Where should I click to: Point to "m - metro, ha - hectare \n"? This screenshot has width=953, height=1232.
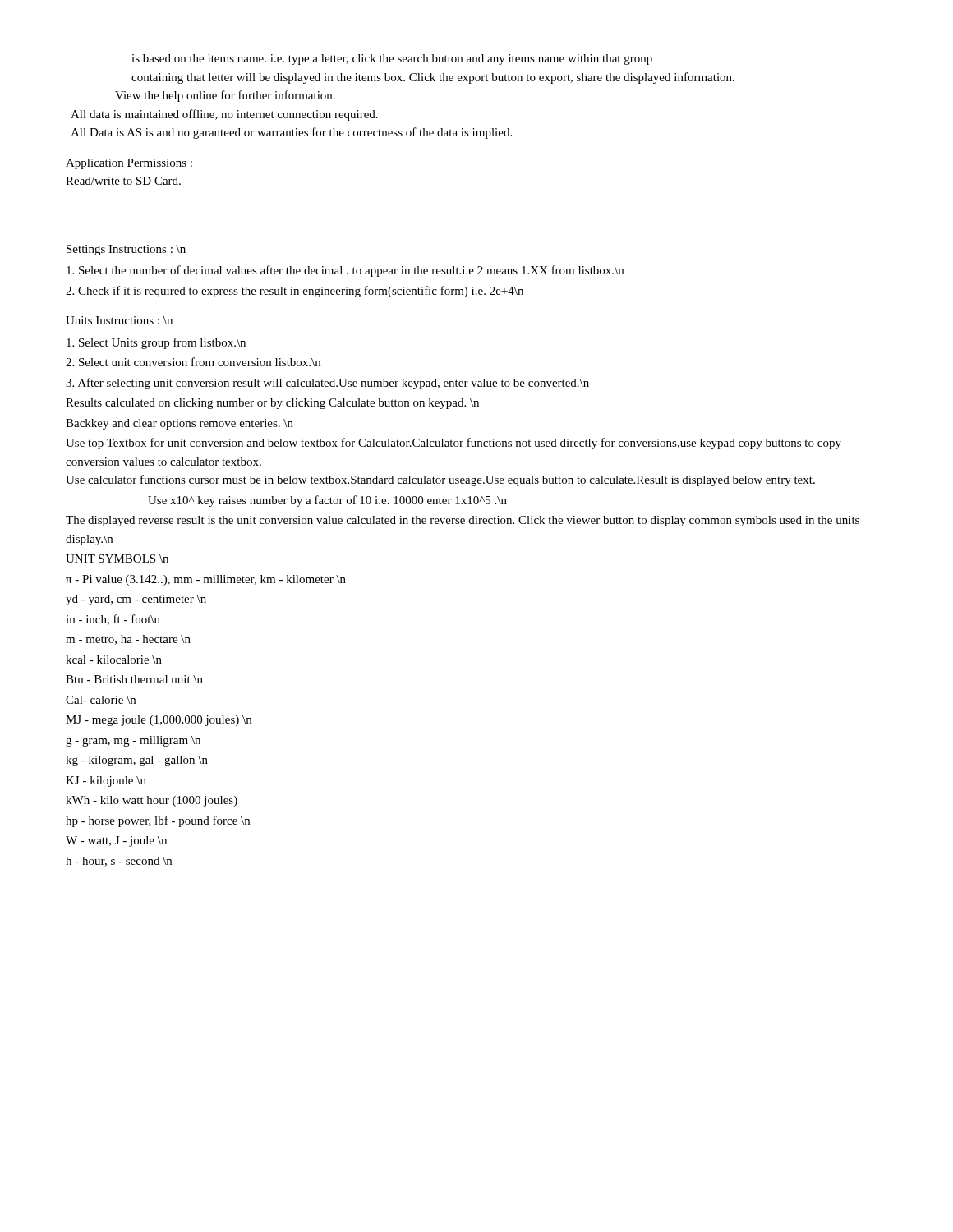[x=128, y=639]
